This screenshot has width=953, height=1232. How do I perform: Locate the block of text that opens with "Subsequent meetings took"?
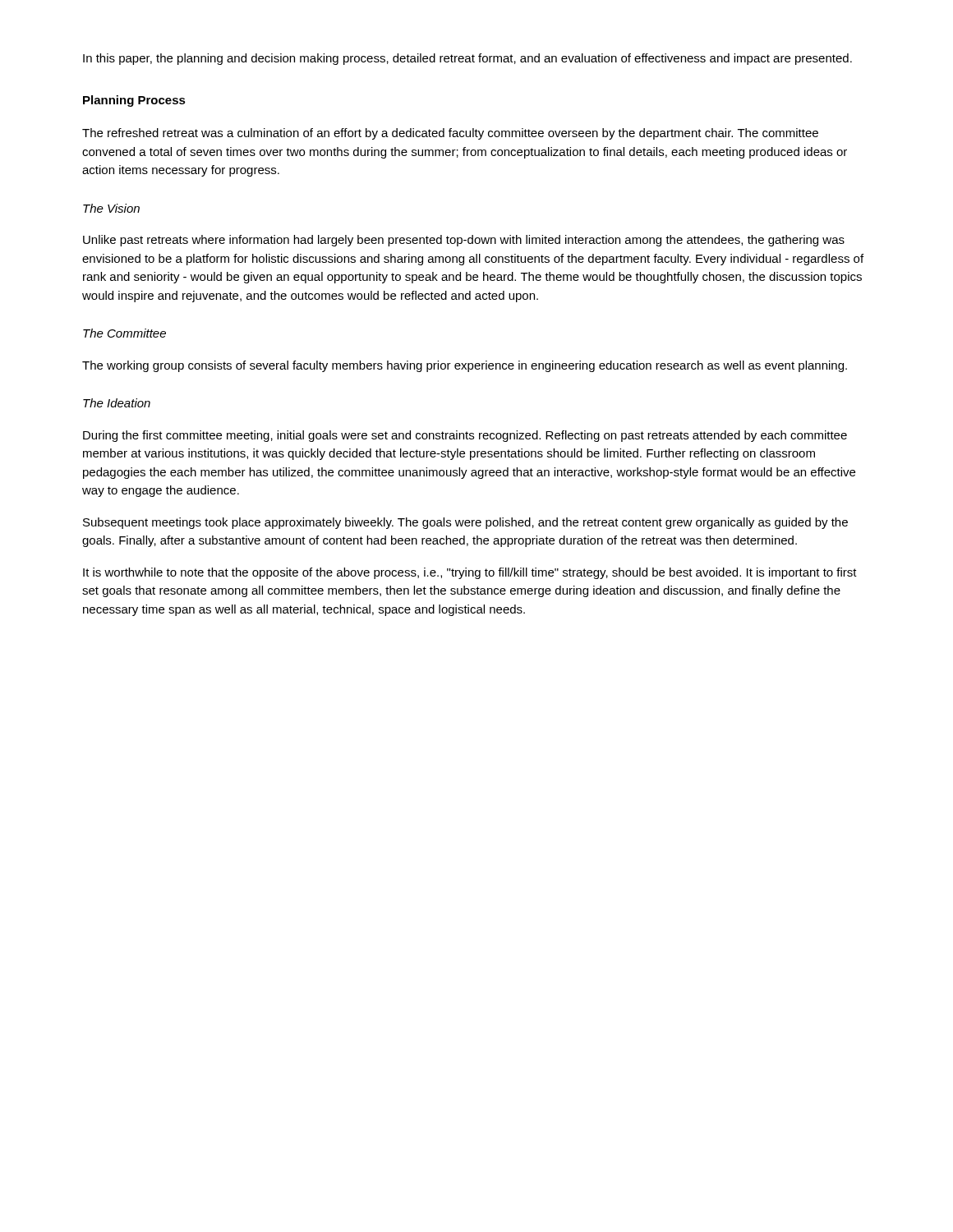(465, 531)
